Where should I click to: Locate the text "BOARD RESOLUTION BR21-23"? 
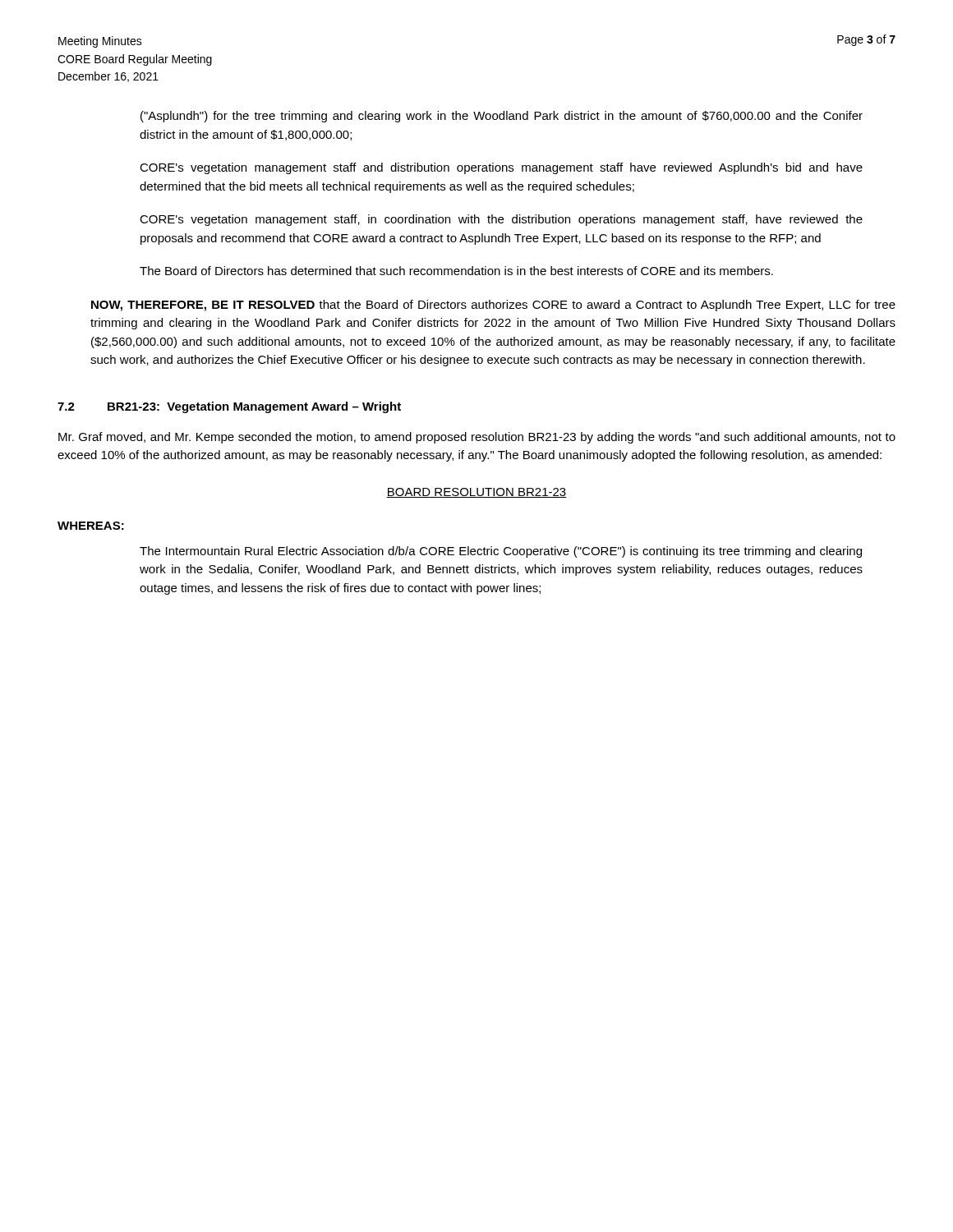point(476,491)
